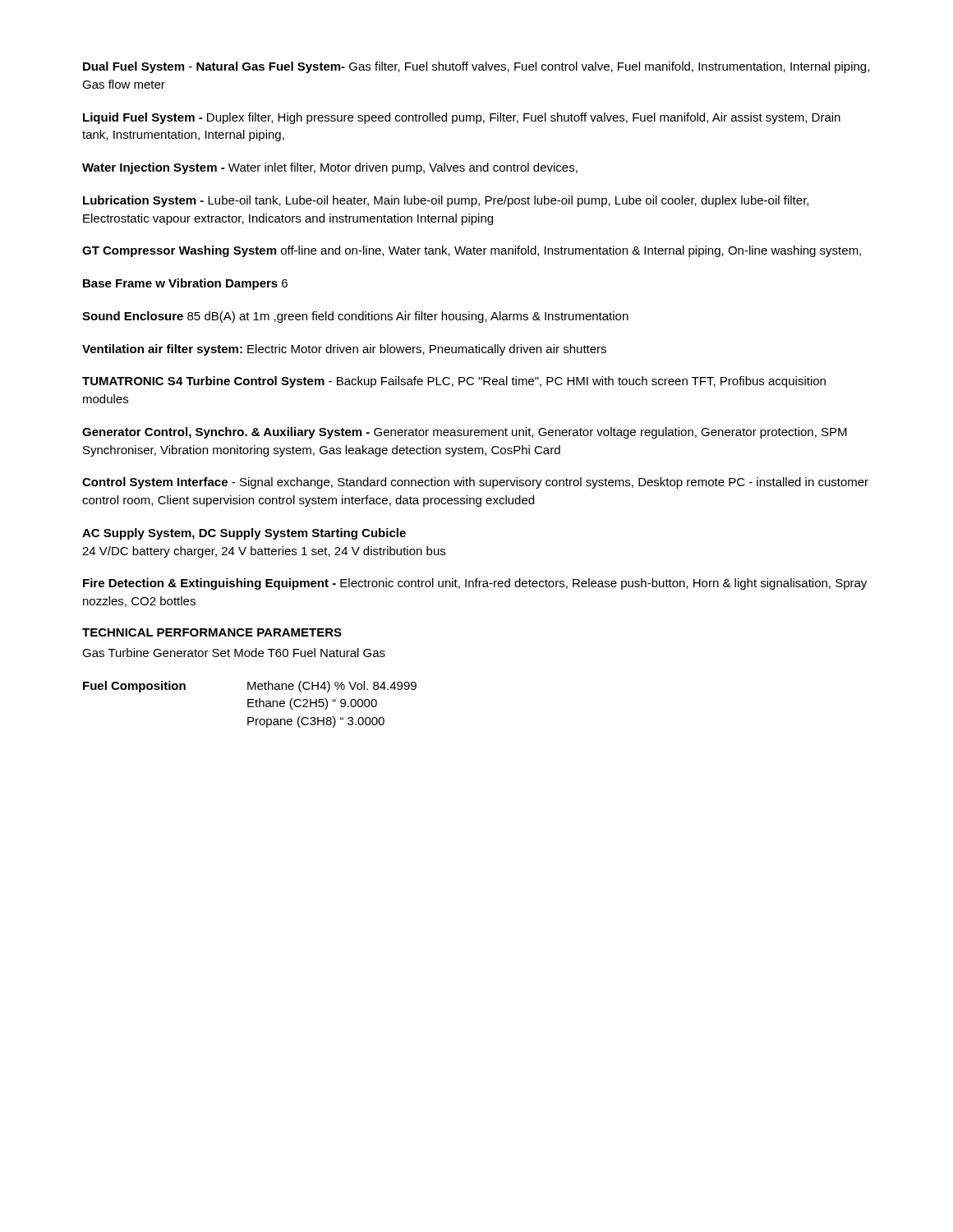Click on the table containing "Fuel Composition Methane (CH4)"
This screenshot has width=953, height=1232.
[x=476, y=703]
